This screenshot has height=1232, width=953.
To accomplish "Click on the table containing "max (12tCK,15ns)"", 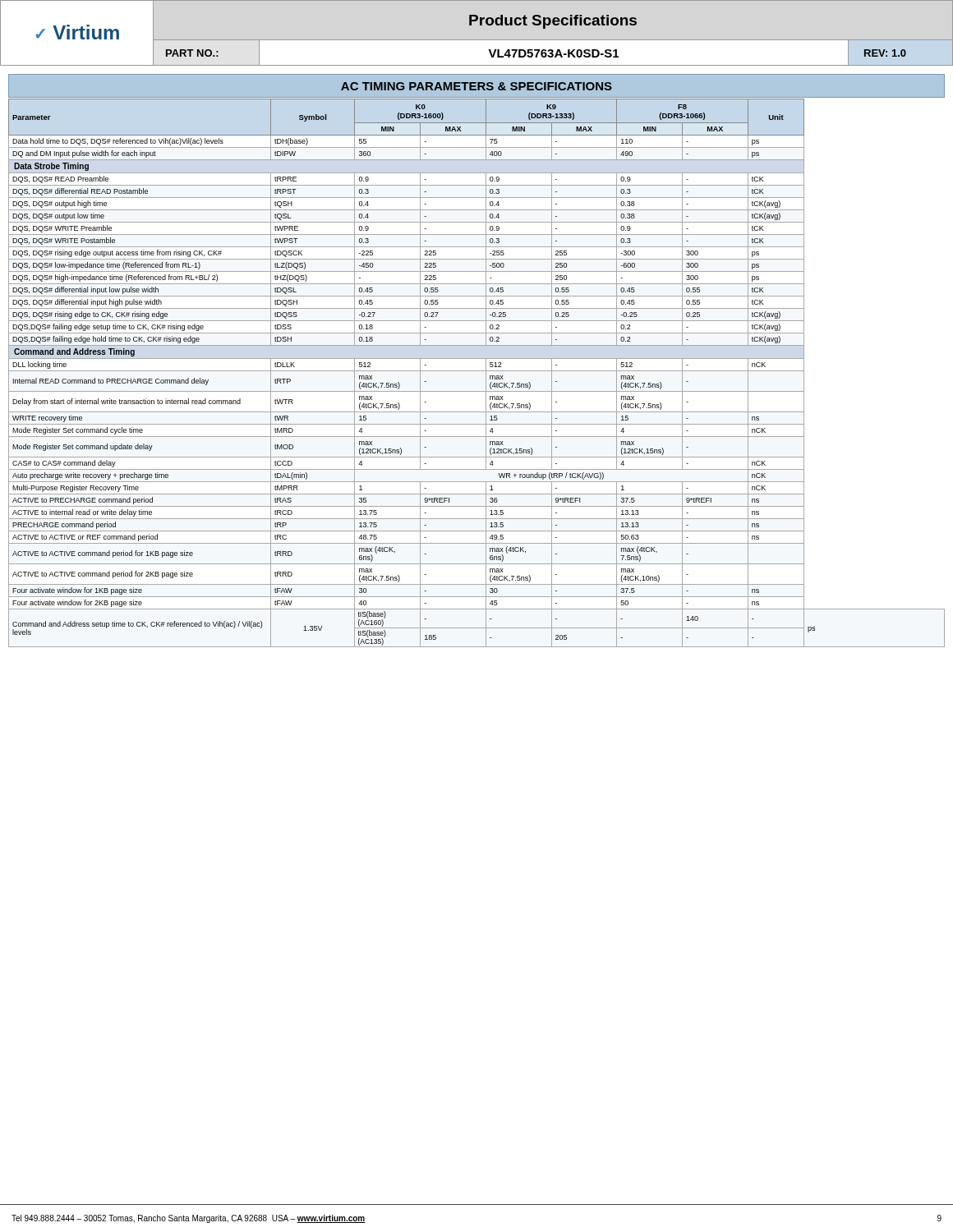I will (476, 650).
